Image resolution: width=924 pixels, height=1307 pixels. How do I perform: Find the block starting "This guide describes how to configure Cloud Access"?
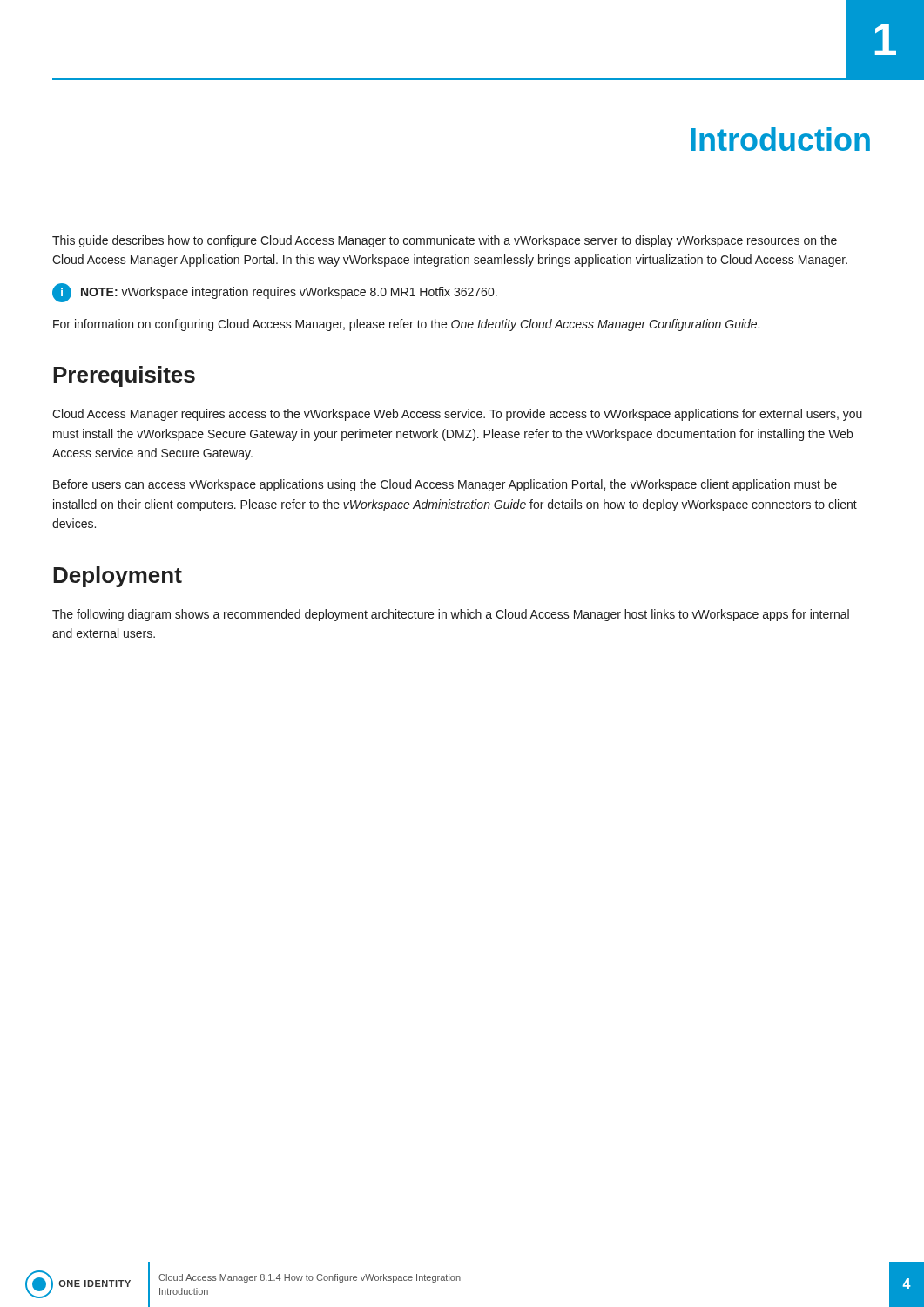pyautogui.click(x=462, y=250)
